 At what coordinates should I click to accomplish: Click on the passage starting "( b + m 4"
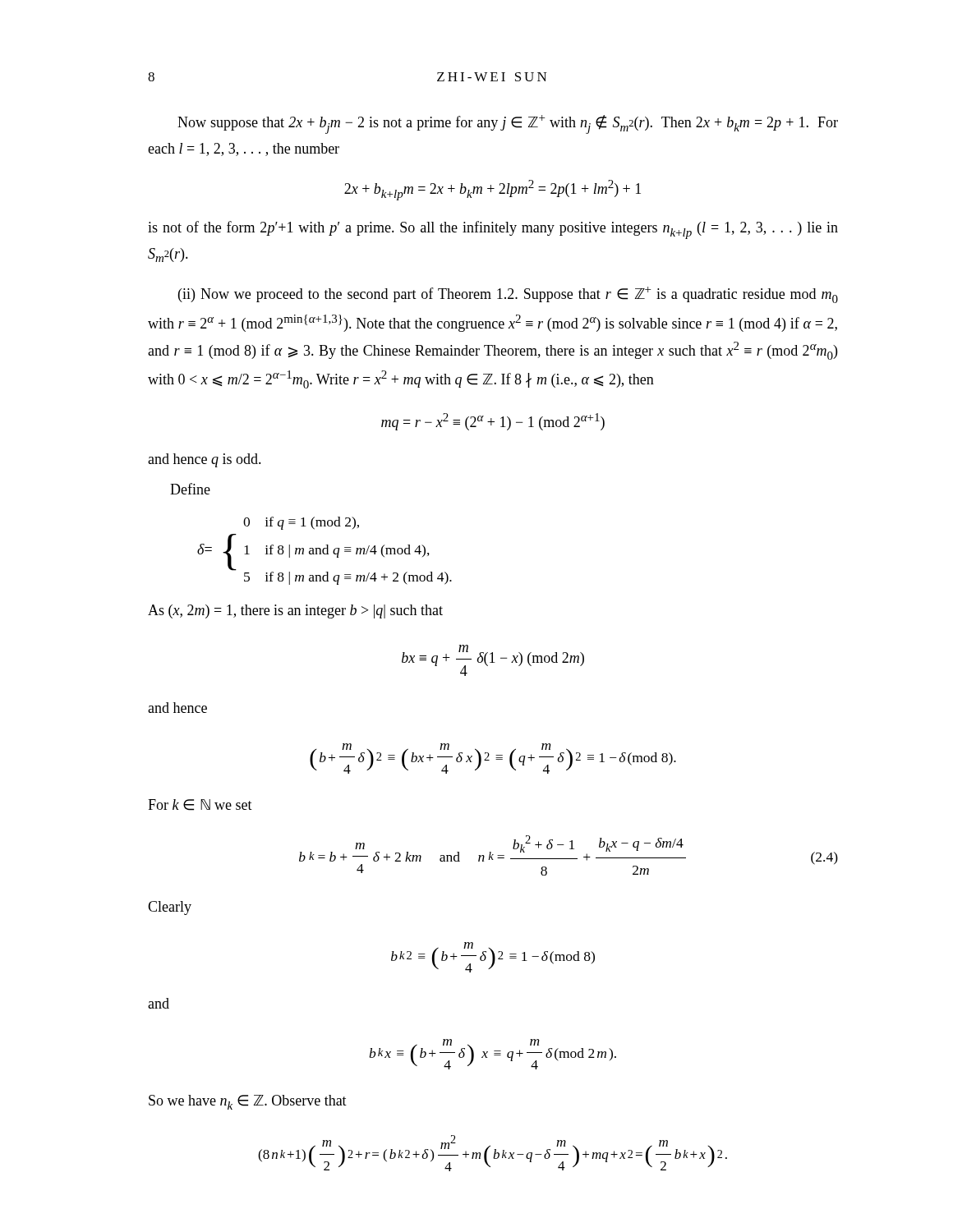coord(493,757)
